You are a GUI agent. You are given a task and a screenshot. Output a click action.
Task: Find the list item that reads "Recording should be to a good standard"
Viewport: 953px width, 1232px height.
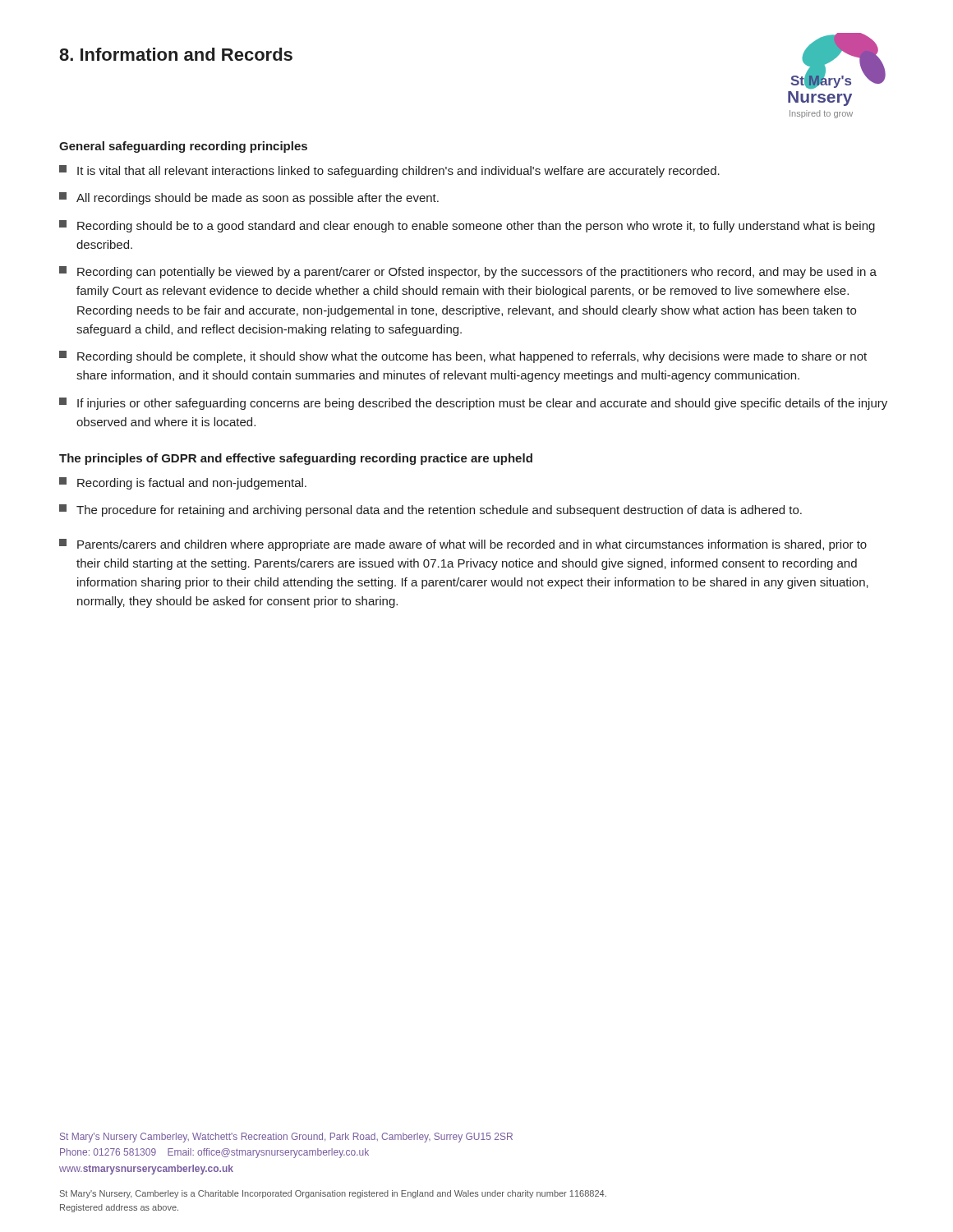[476, 235]
